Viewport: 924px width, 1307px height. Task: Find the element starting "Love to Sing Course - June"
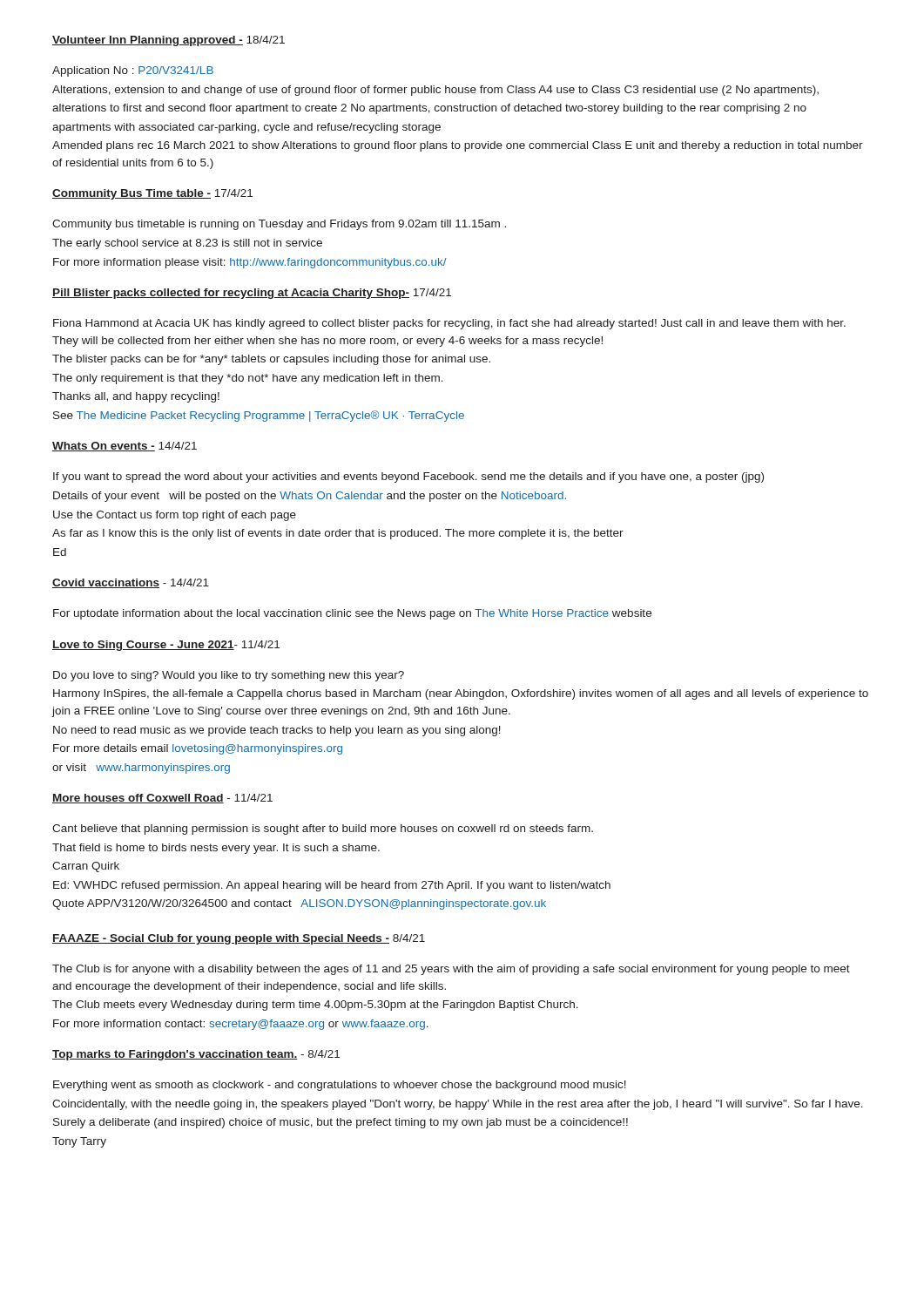[166, 644]
